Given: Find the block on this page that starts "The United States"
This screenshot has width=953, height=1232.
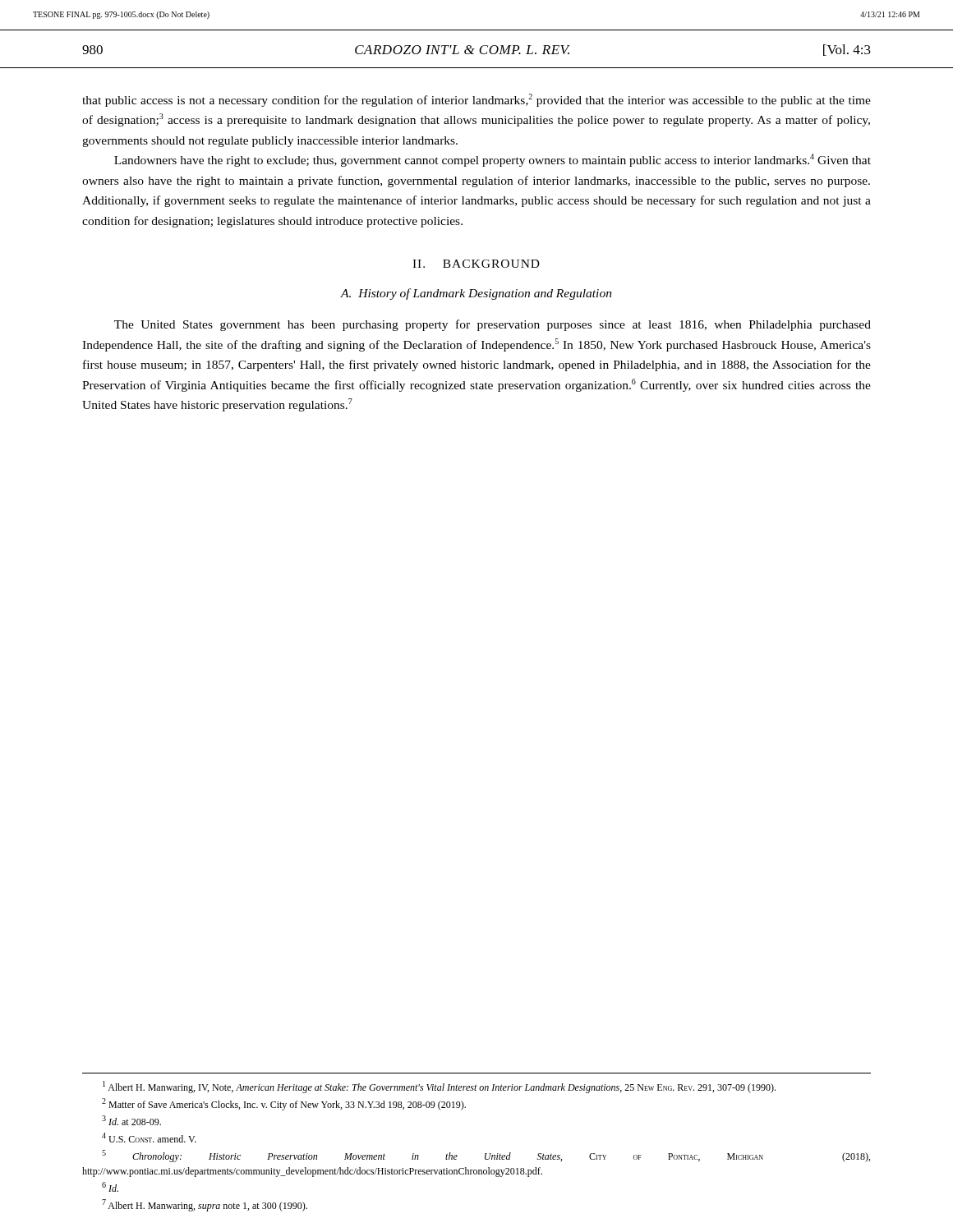Looking at the screenshot, I should coord(476,365).
